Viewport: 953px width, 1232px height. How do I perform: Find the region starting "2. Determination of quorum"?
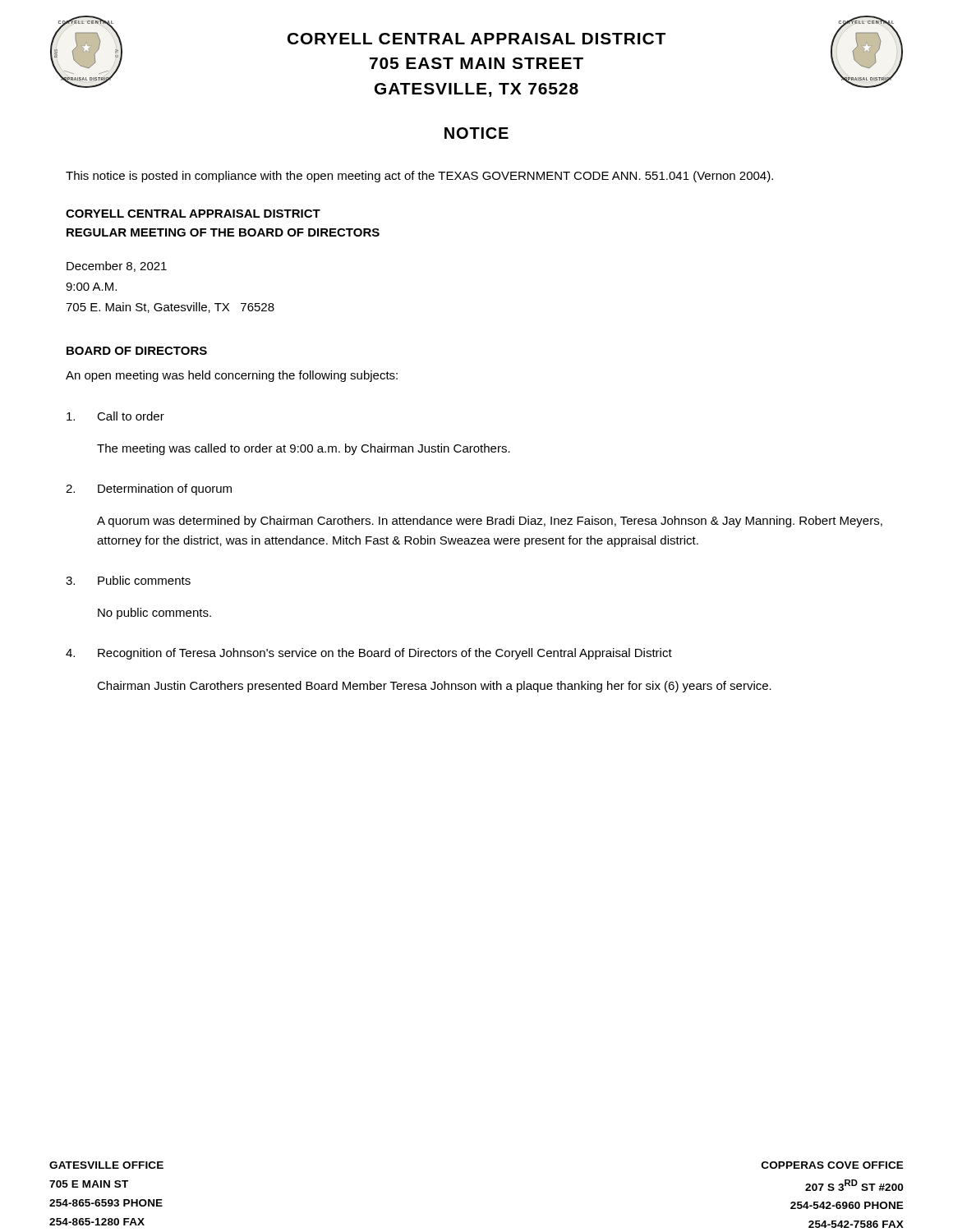tap(149, 490)
